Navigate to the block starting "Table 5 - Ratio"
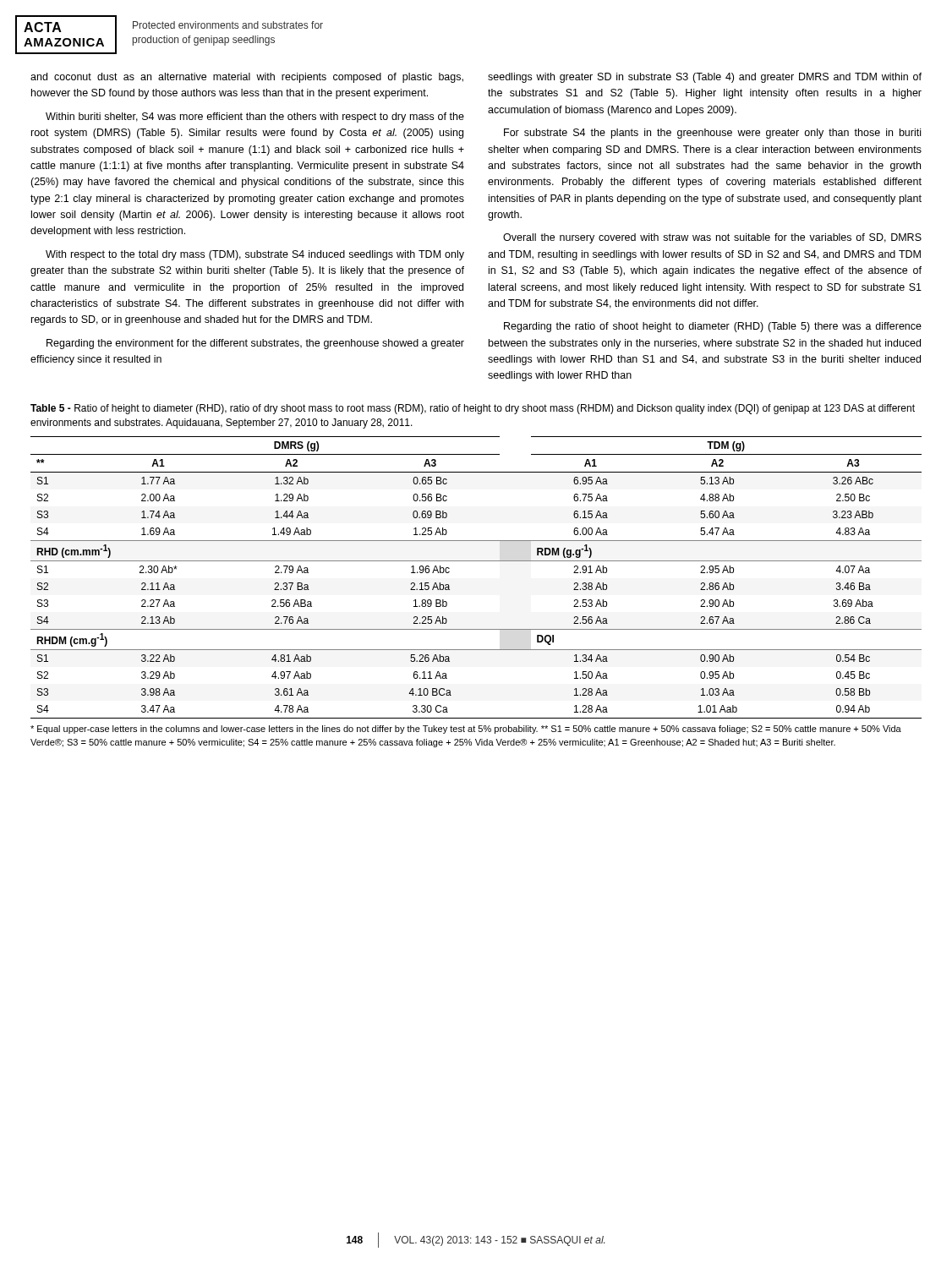Viewport: 952px width, 1268px height. click(473, 416)
